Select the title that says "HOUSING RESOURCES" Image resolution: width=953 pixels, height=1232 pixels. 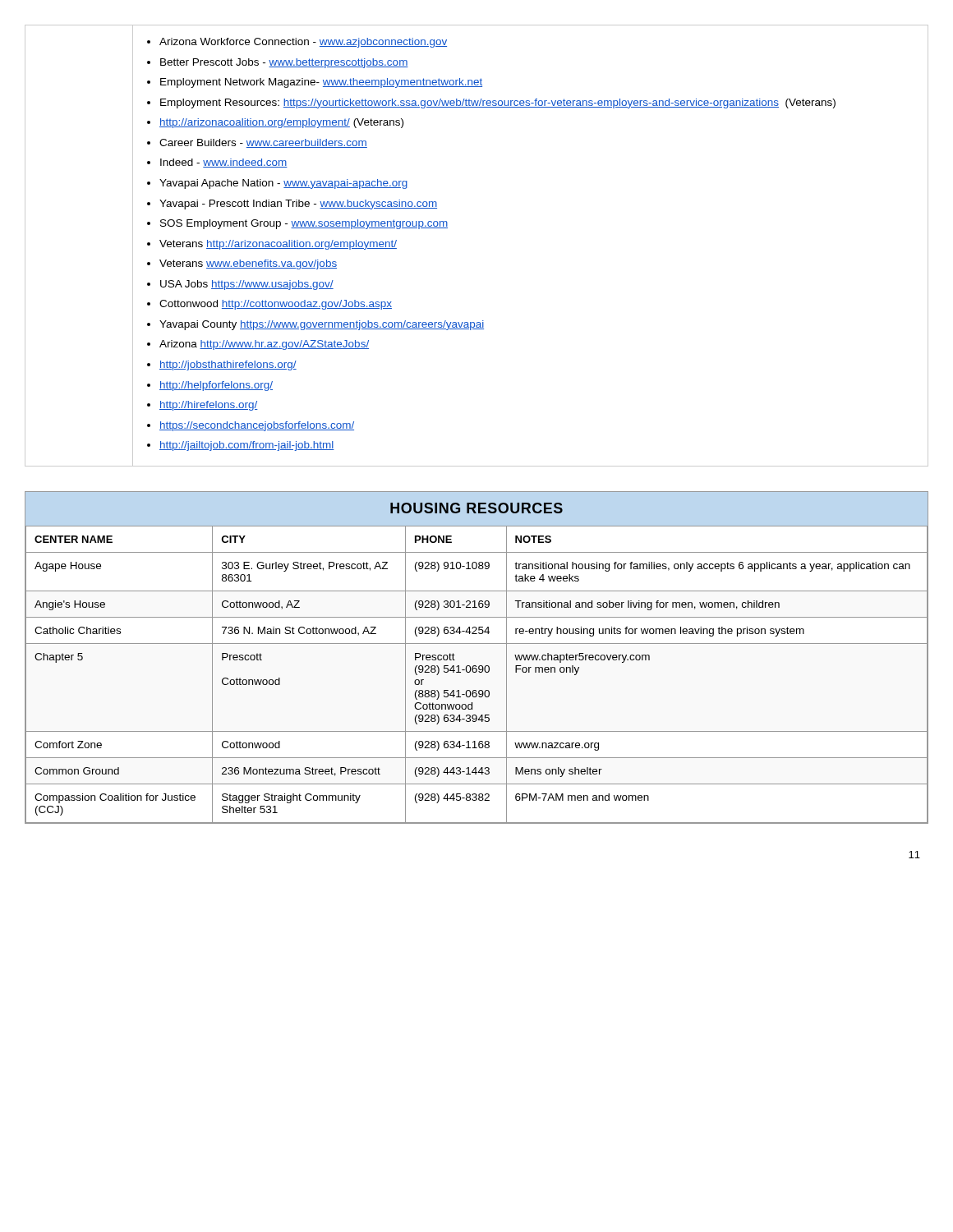(476, 508)
